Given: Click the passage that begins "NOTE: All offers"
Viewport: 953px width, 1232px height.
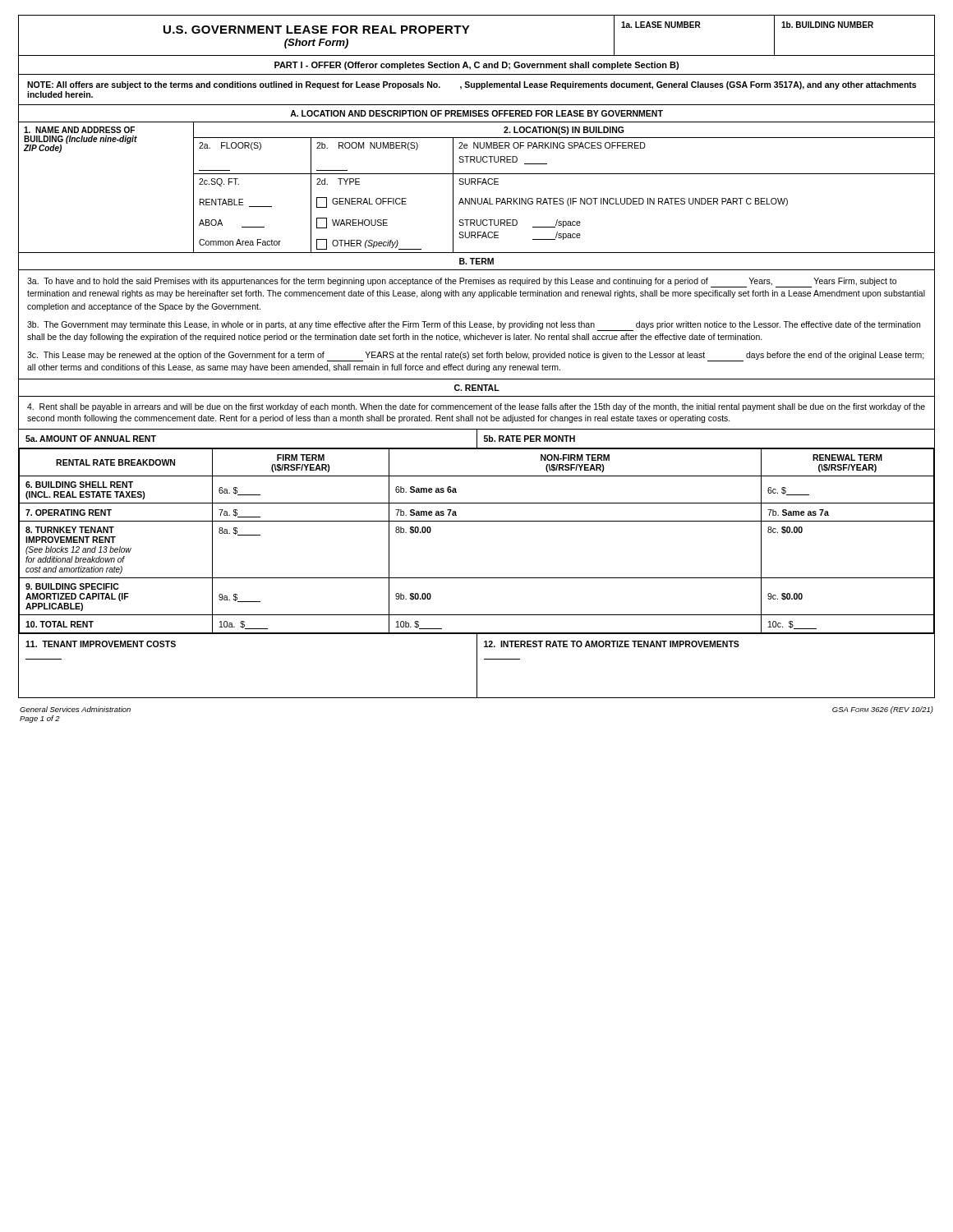Looking at the screenshot, I should pyautogui.click(x=472, y=90).
